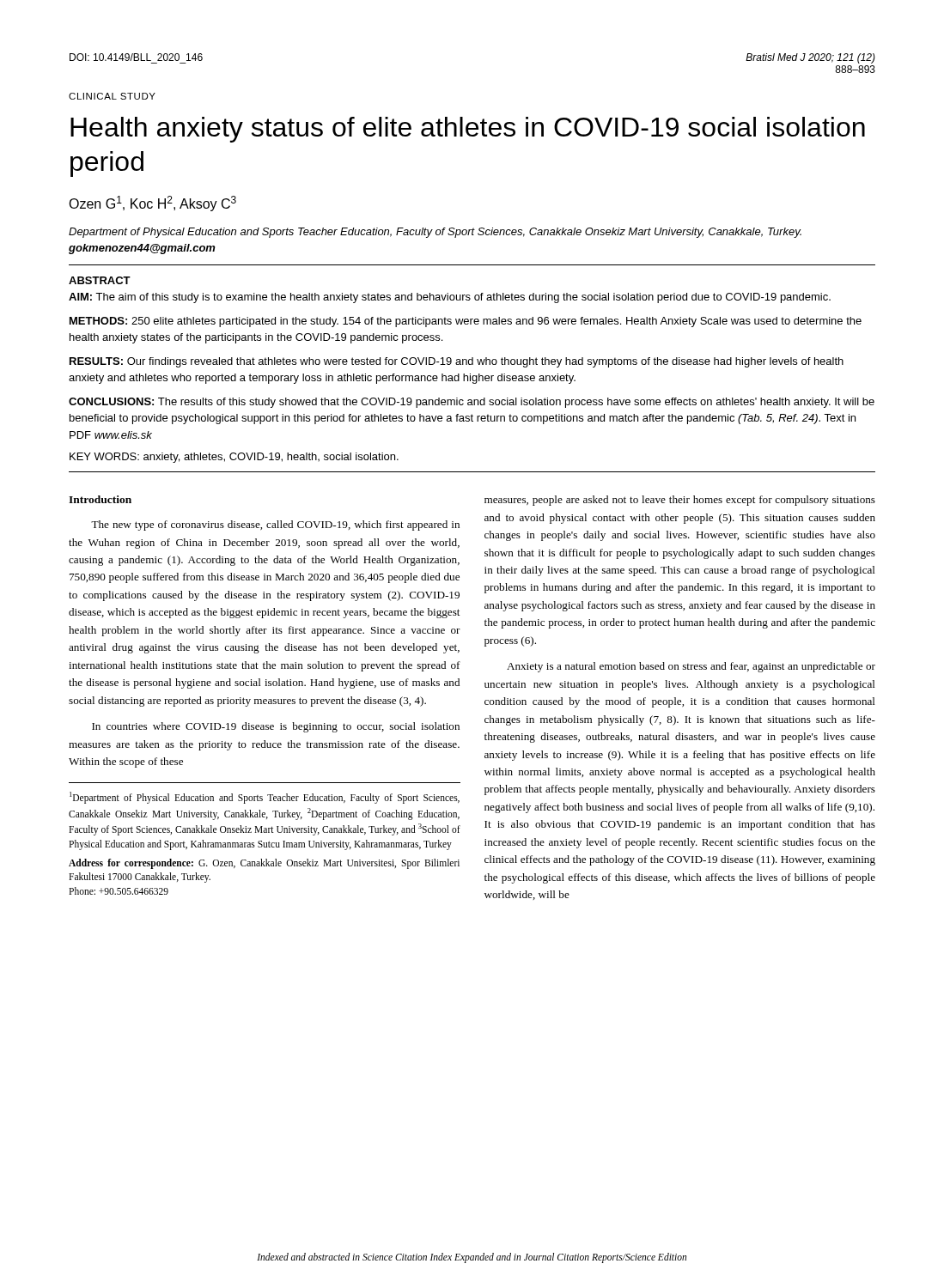Select the passage starting "ABSTRACT AIM: The aim of"
944x1288 pixels.
[472, 367]
